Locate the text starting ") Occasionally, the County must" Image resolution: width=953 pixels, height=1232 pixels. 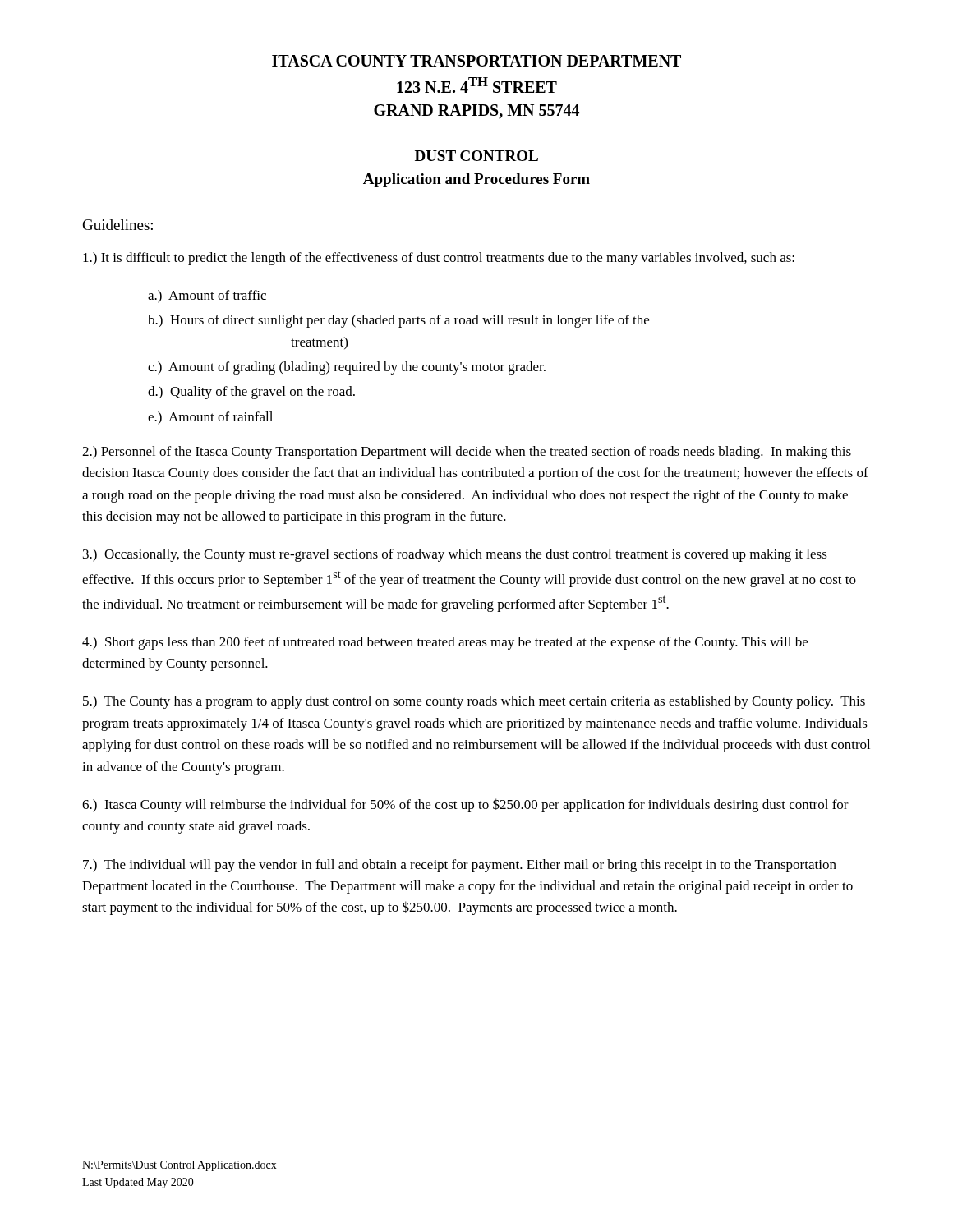click(469, 579)
